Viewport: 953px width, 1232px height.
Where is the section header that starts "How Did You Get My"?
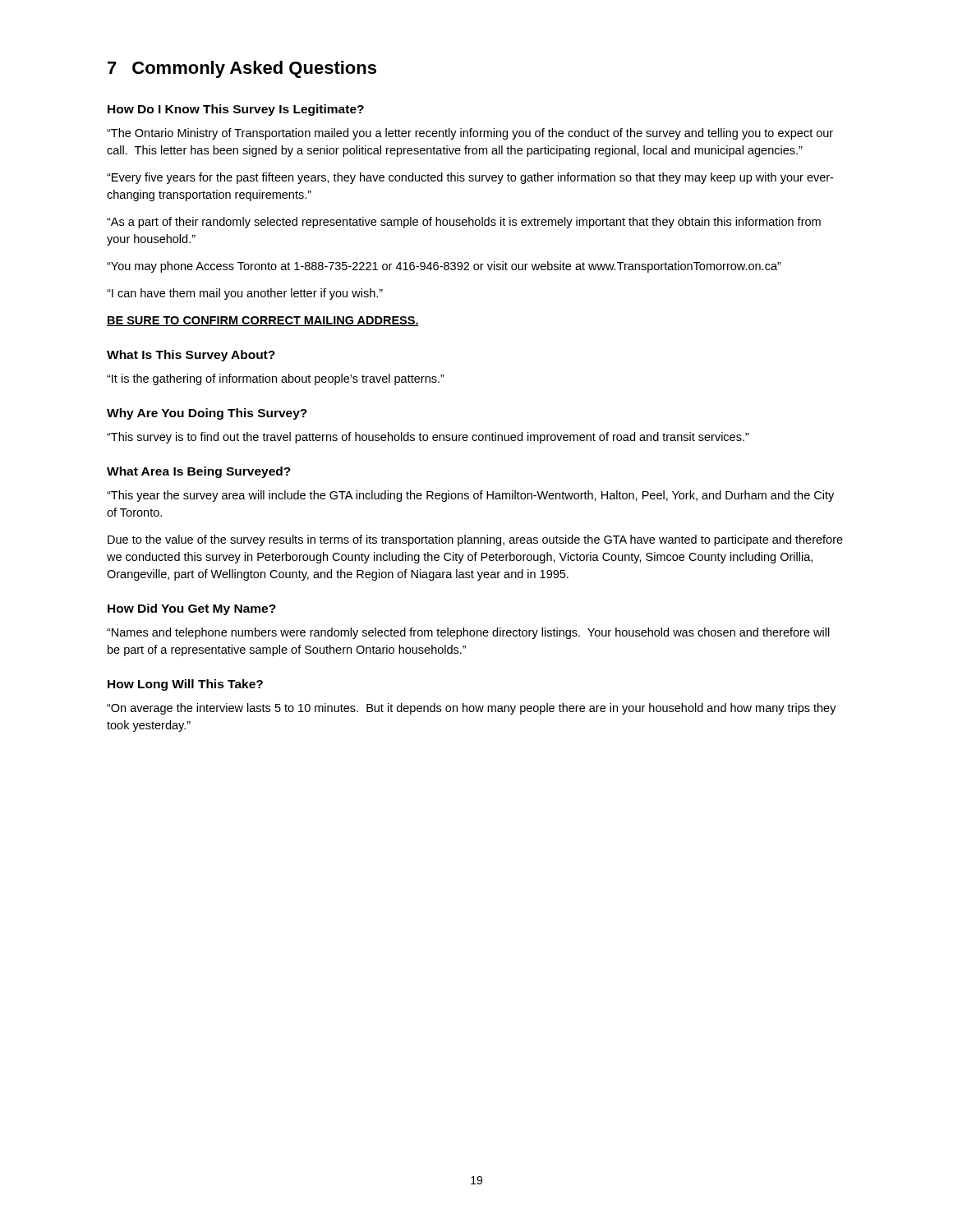(192, 609)
